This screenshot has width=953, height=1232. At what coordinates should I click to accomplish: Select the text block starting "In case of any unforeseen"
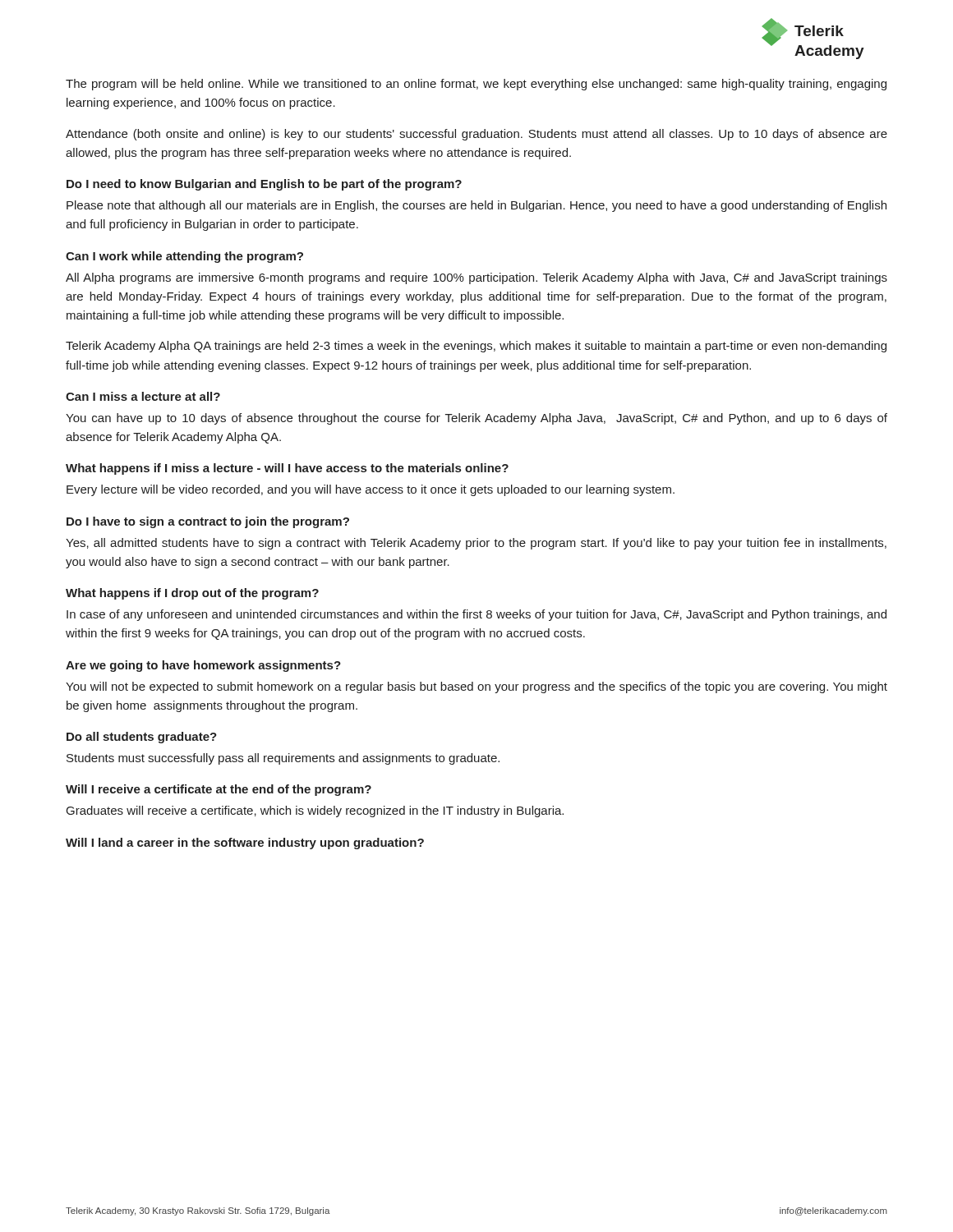[476, 624]
